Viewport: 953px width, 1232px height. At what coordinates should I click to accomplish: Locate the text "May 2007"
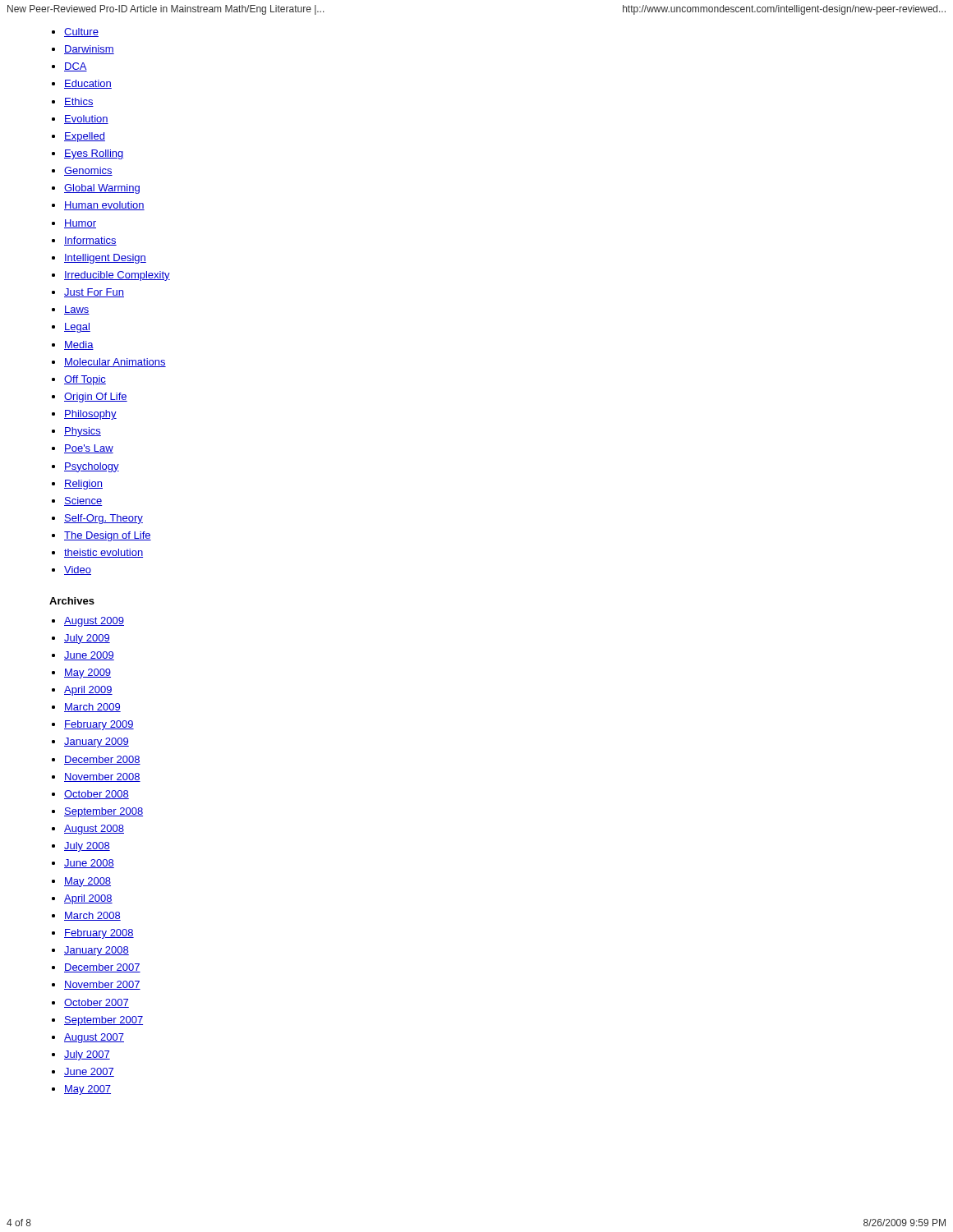click(x=87, y=1090)
